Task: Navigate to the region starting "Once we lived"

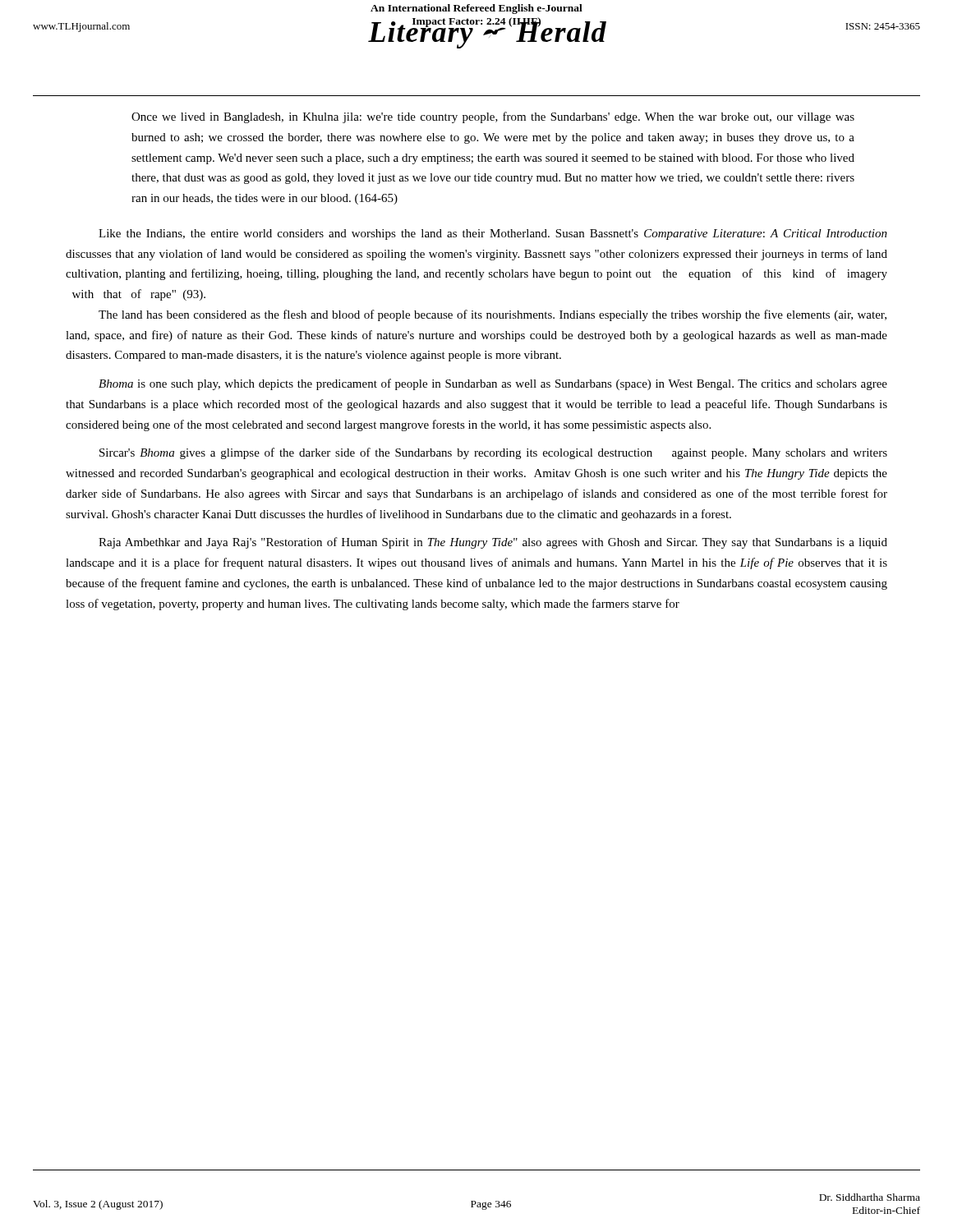Action: pos(493,158)
